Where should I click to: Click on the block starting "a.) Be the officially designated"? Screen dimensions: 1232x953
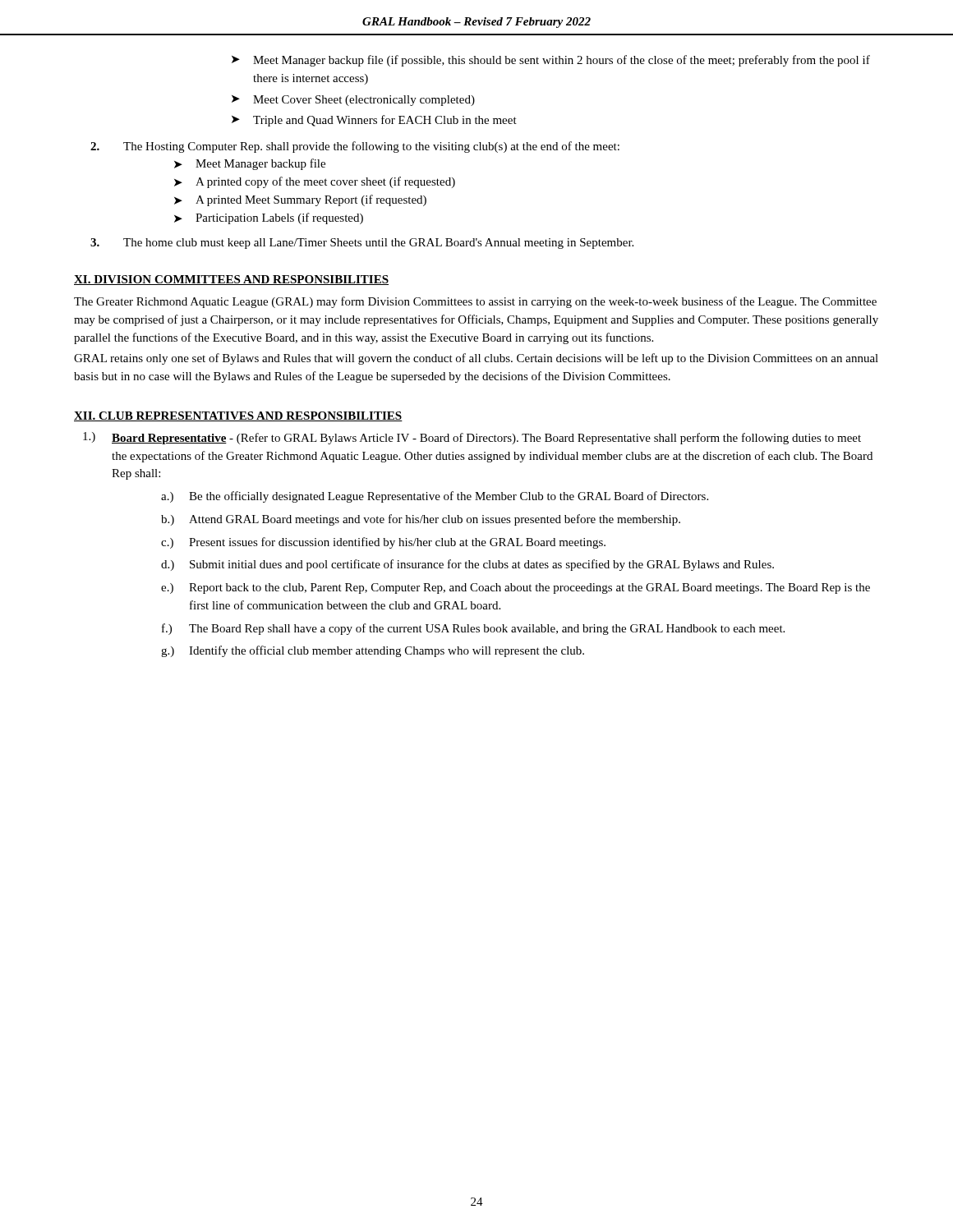tap(520, 497)
